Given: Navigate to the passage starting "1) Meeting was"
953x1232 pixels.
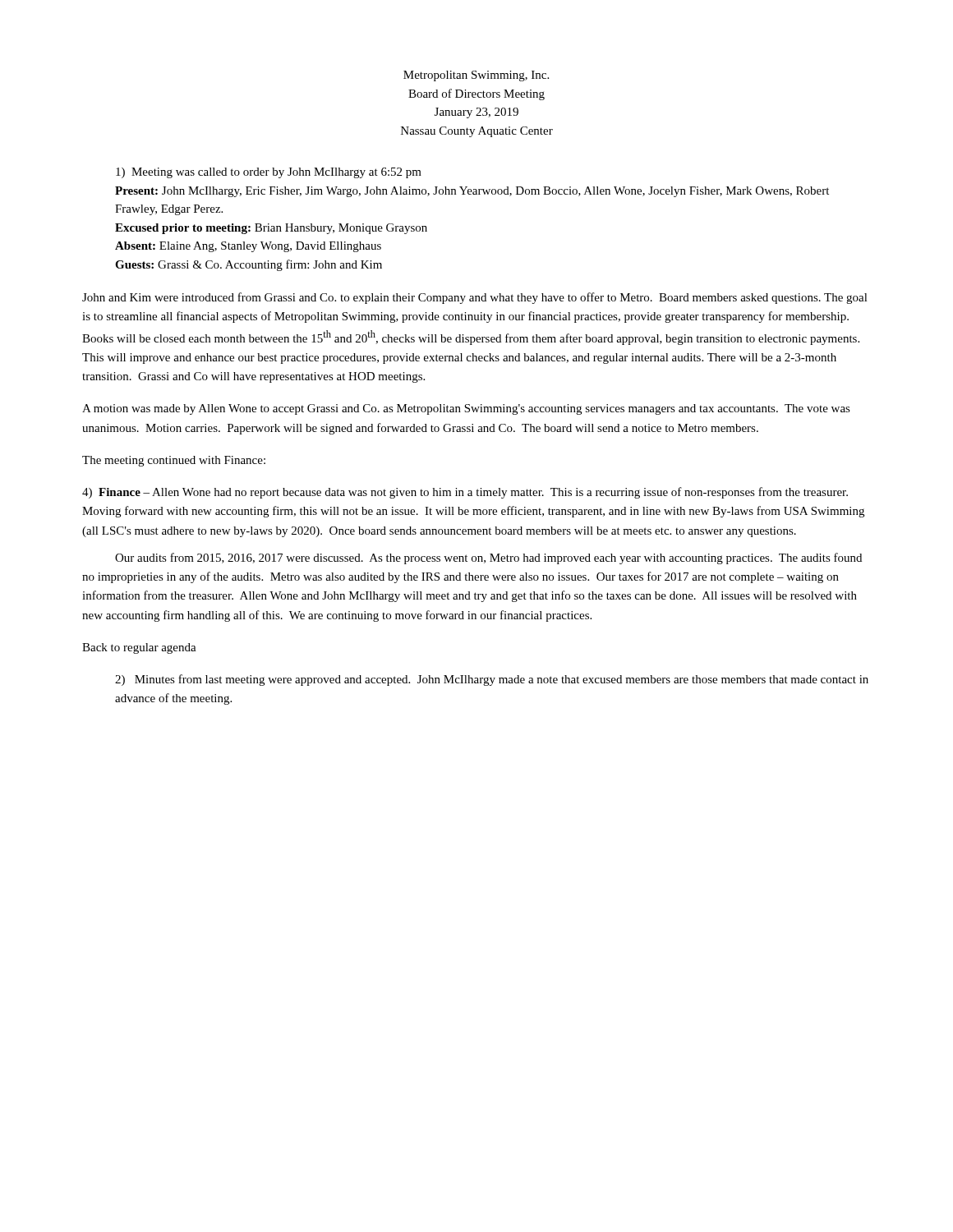Looking at the screenshot, I should click(x=269, y=173).
